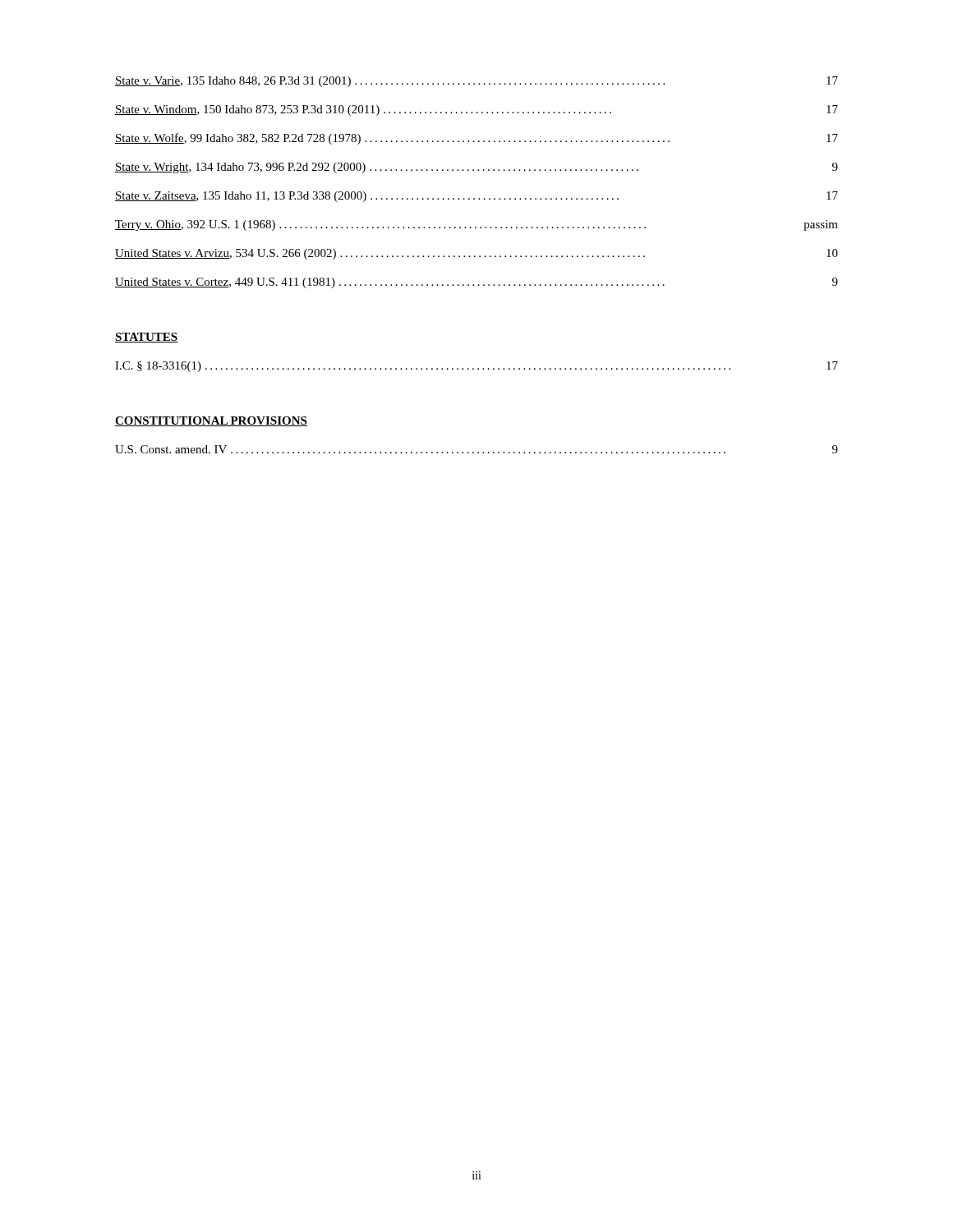The image size is (953, 1232).
Task: Select the section header containing "CONSTITUTIONAL PROVISIONS"
Action: [x=211, y=421]
